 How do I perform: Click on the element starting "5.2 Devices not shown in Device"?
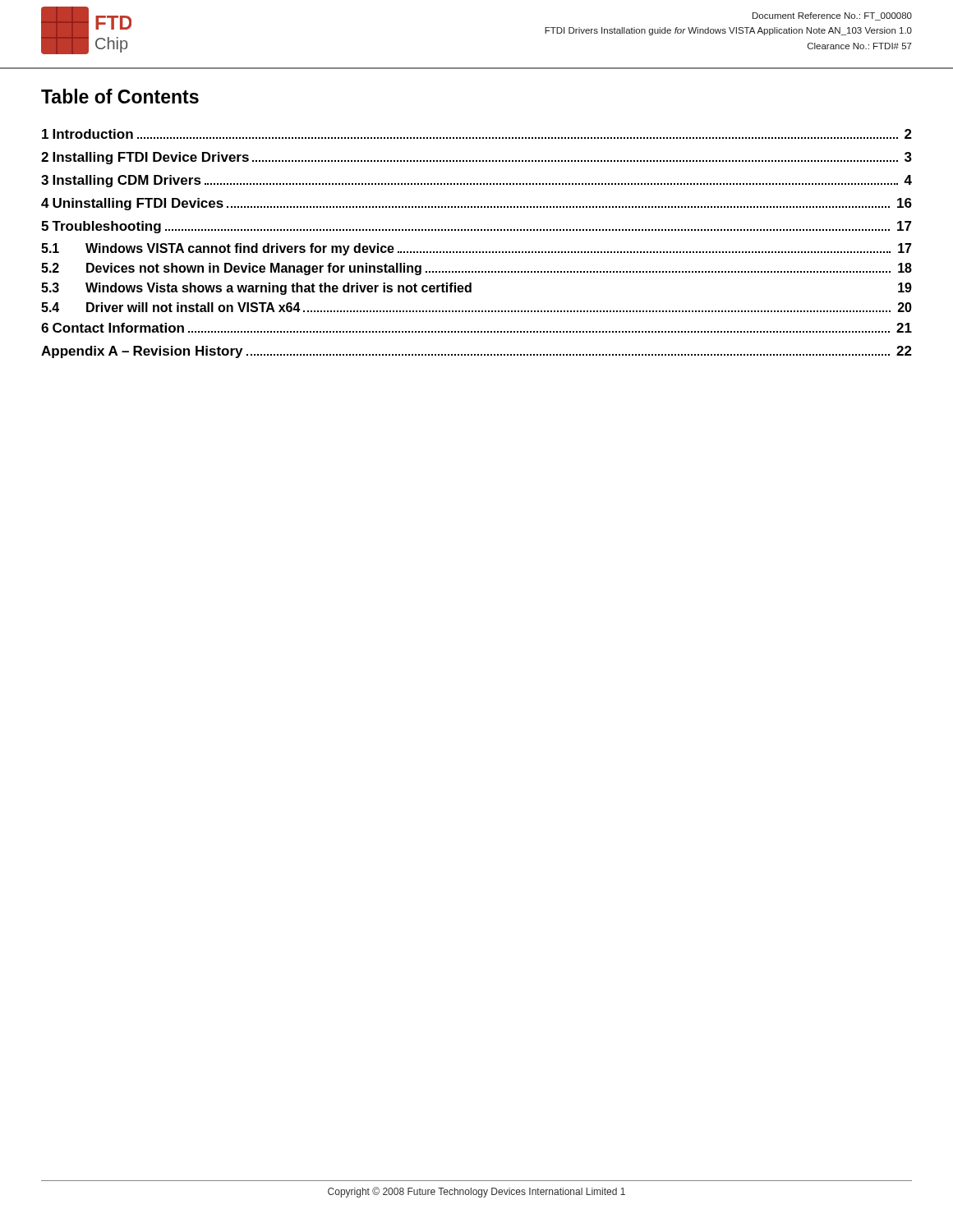click(476, 269)
